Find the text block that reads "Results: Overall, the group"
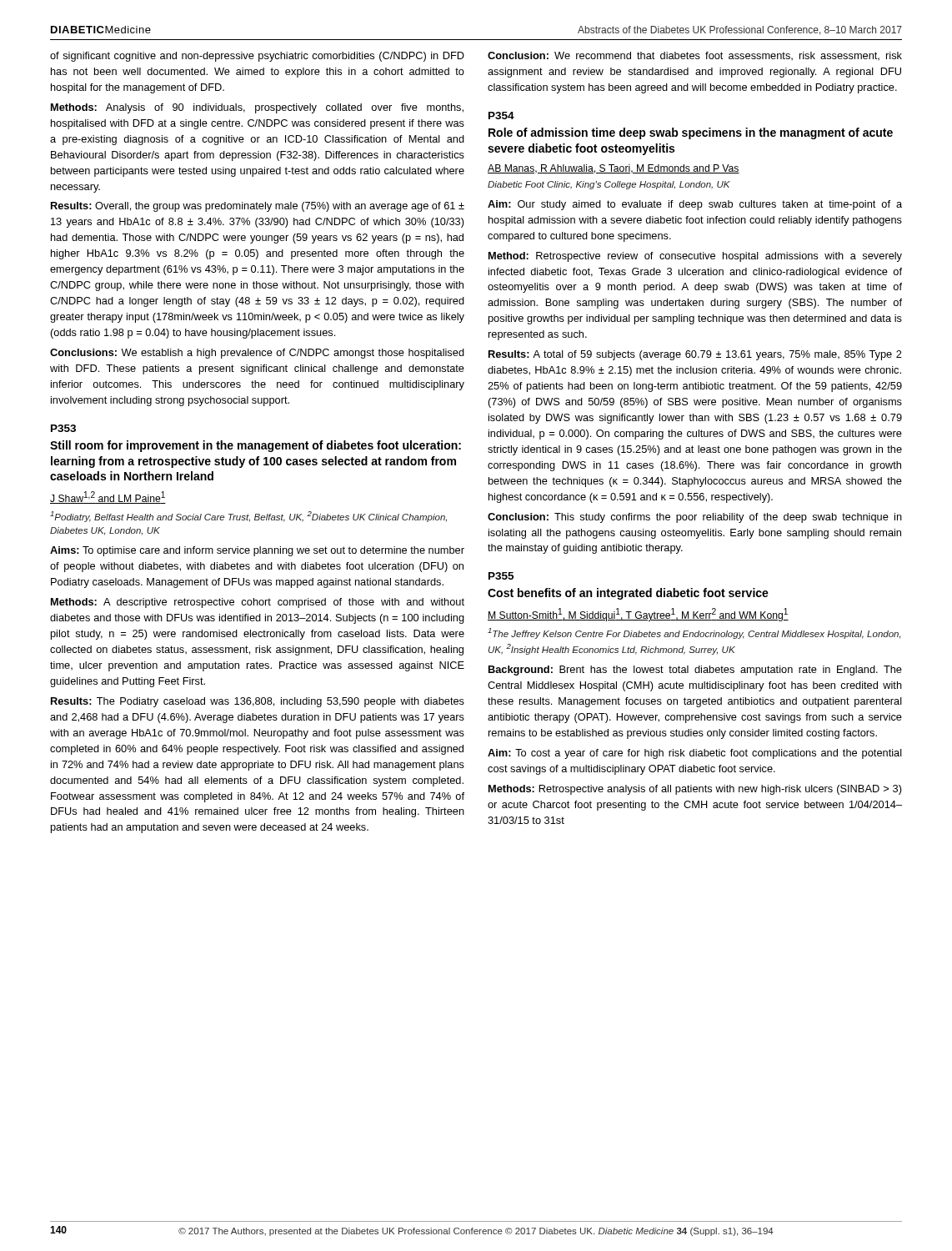Screen dimensions: 1251x952 coord(257,269)
